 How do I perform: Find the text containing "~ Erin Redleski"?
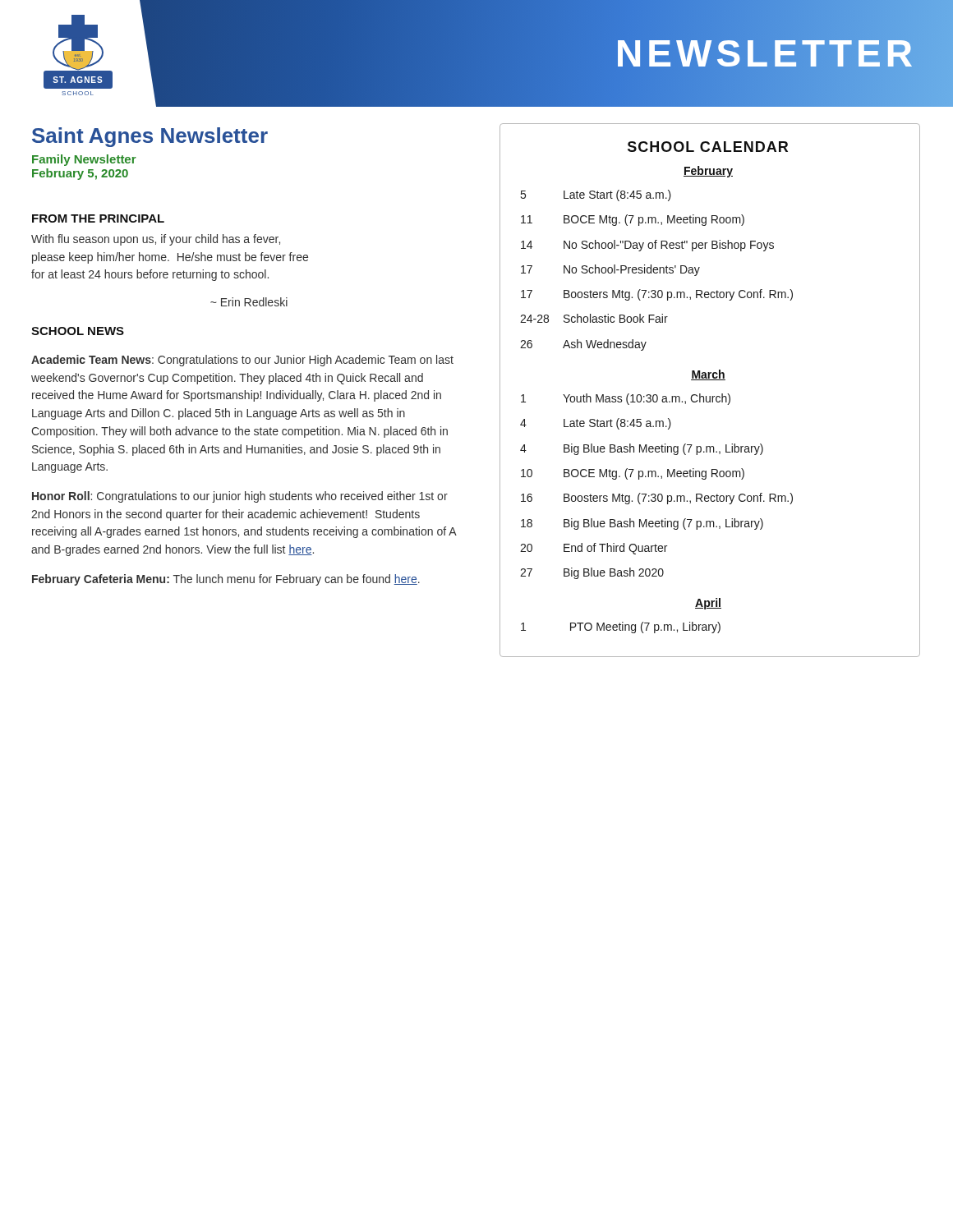249,302
